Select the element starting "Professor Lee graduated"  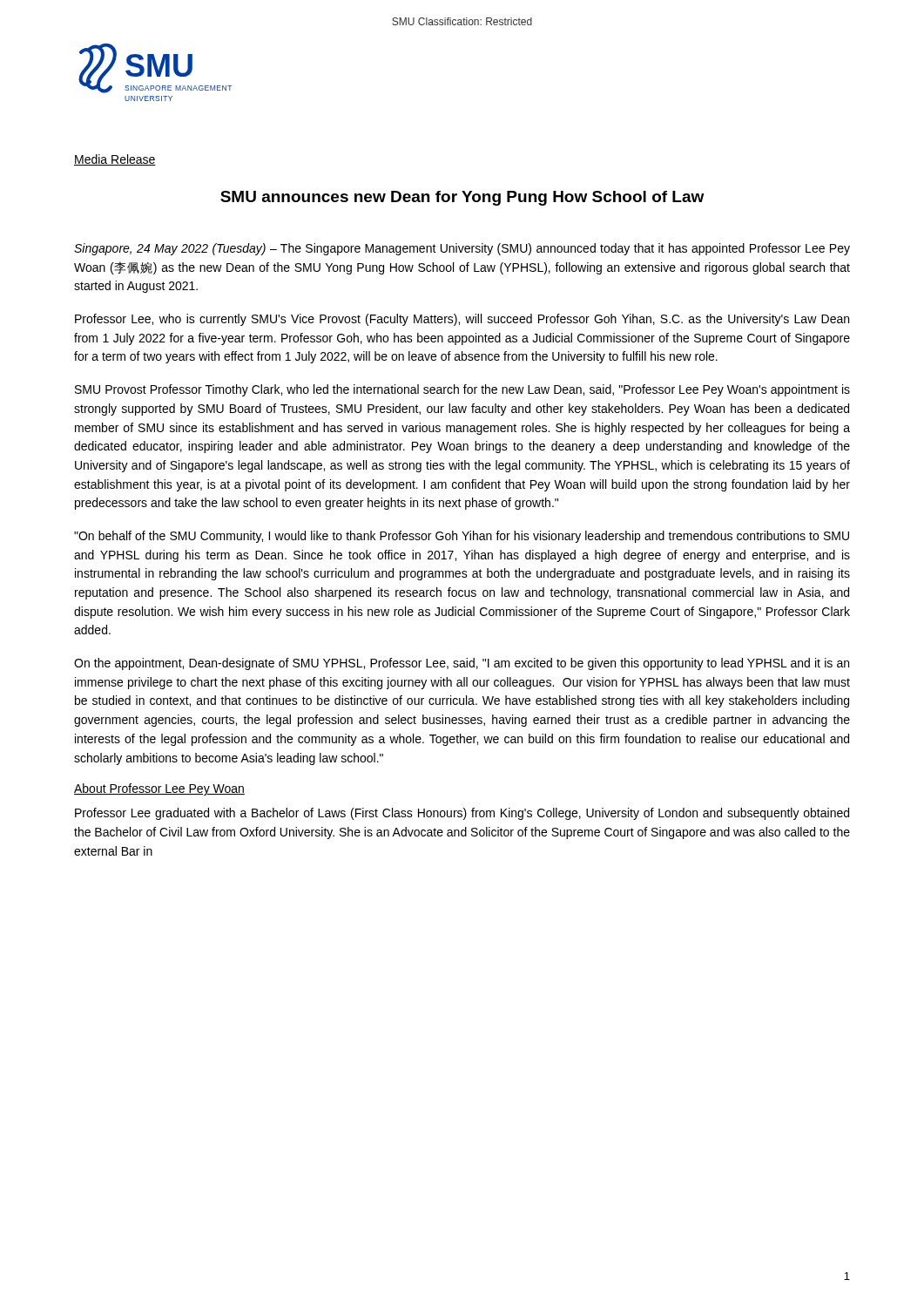pos(462,832)
